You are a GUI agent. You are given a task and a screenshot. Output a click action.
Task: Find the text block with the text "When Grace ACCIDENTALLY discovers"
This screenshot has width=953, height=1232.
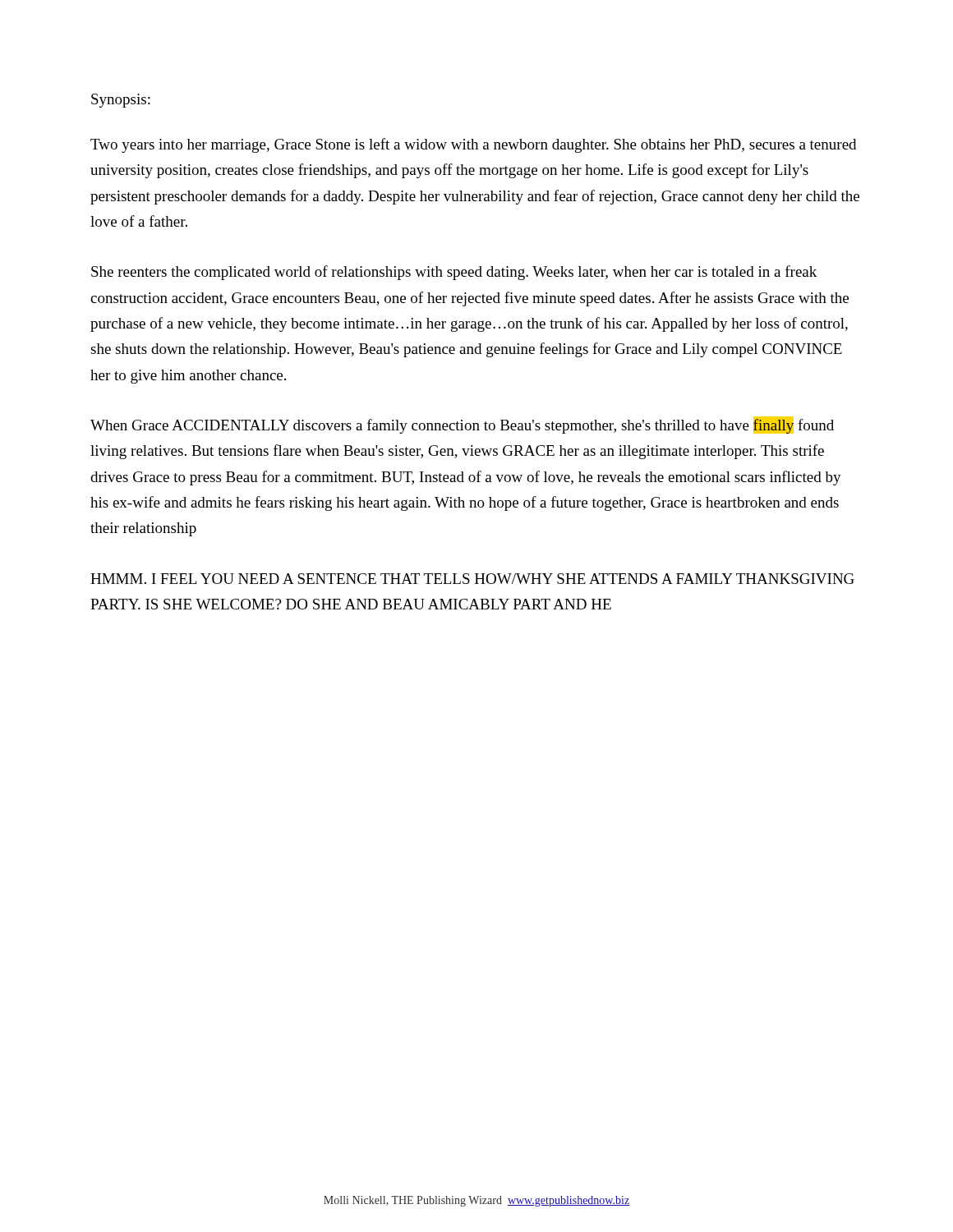[466, 477]
